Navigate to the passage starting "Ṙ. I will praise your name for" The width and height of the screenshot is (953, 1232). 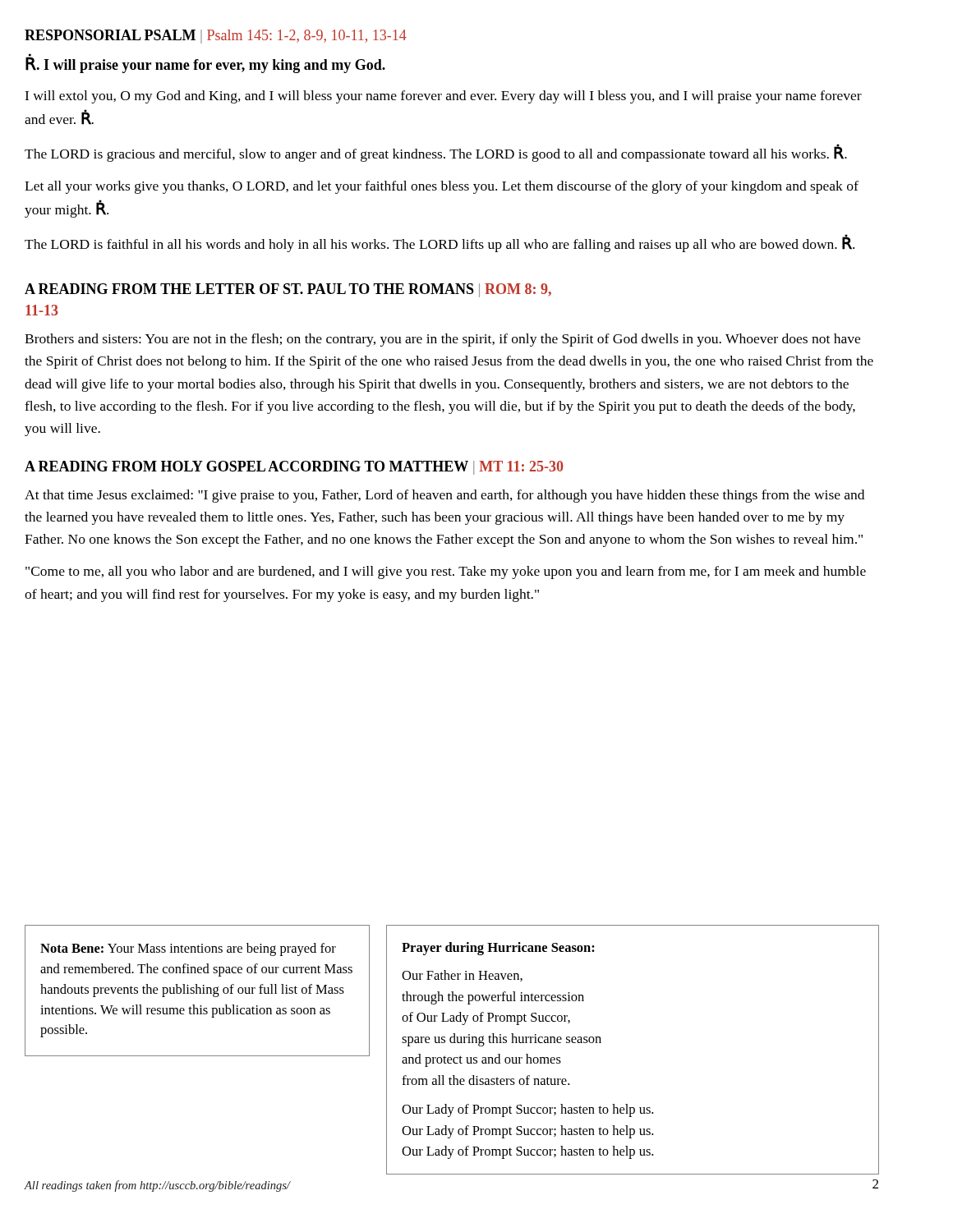(x=205, y=64)
